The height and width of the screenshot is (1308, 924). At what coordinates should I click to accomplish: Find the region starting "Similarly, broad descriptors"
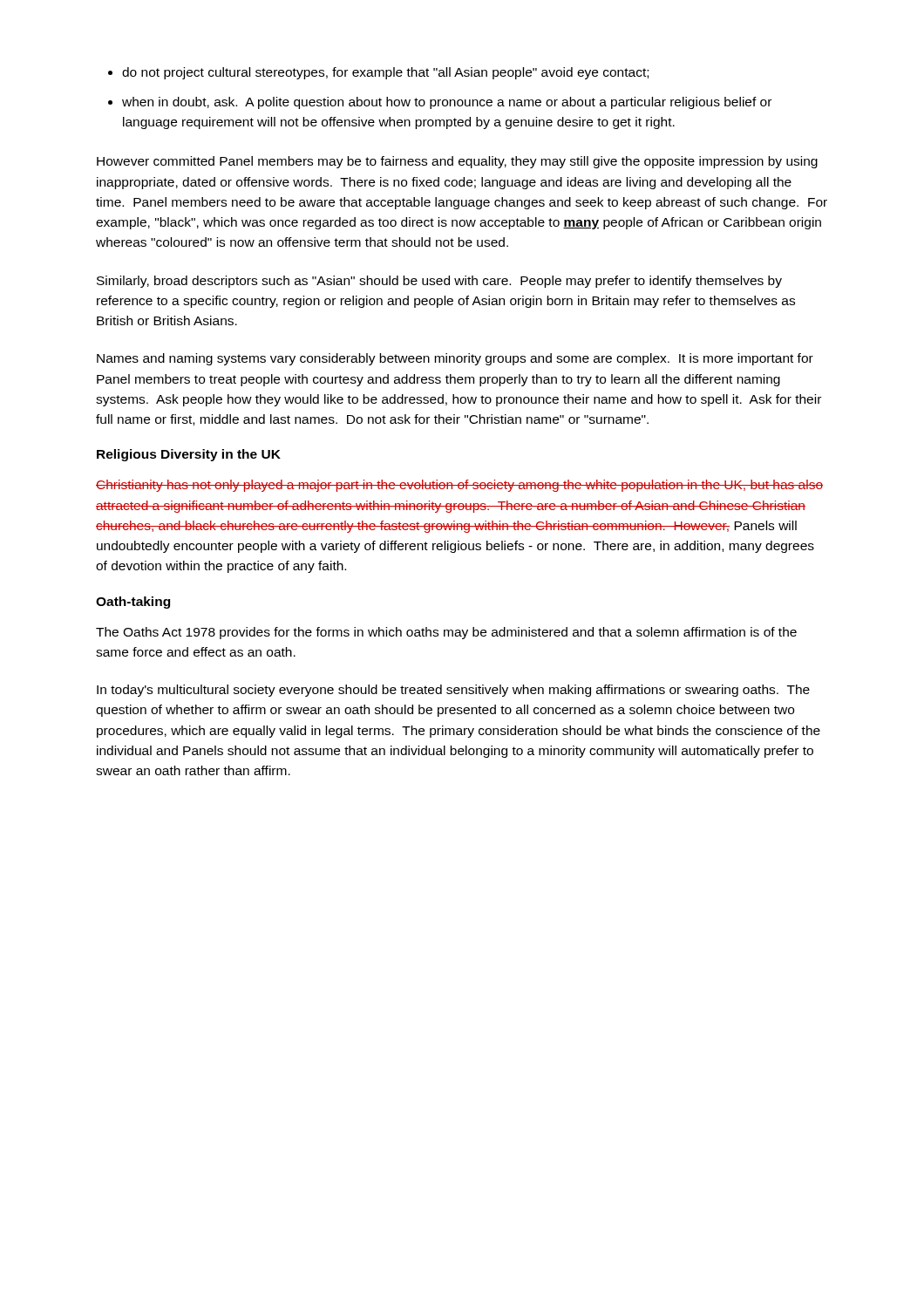(446, 300)
